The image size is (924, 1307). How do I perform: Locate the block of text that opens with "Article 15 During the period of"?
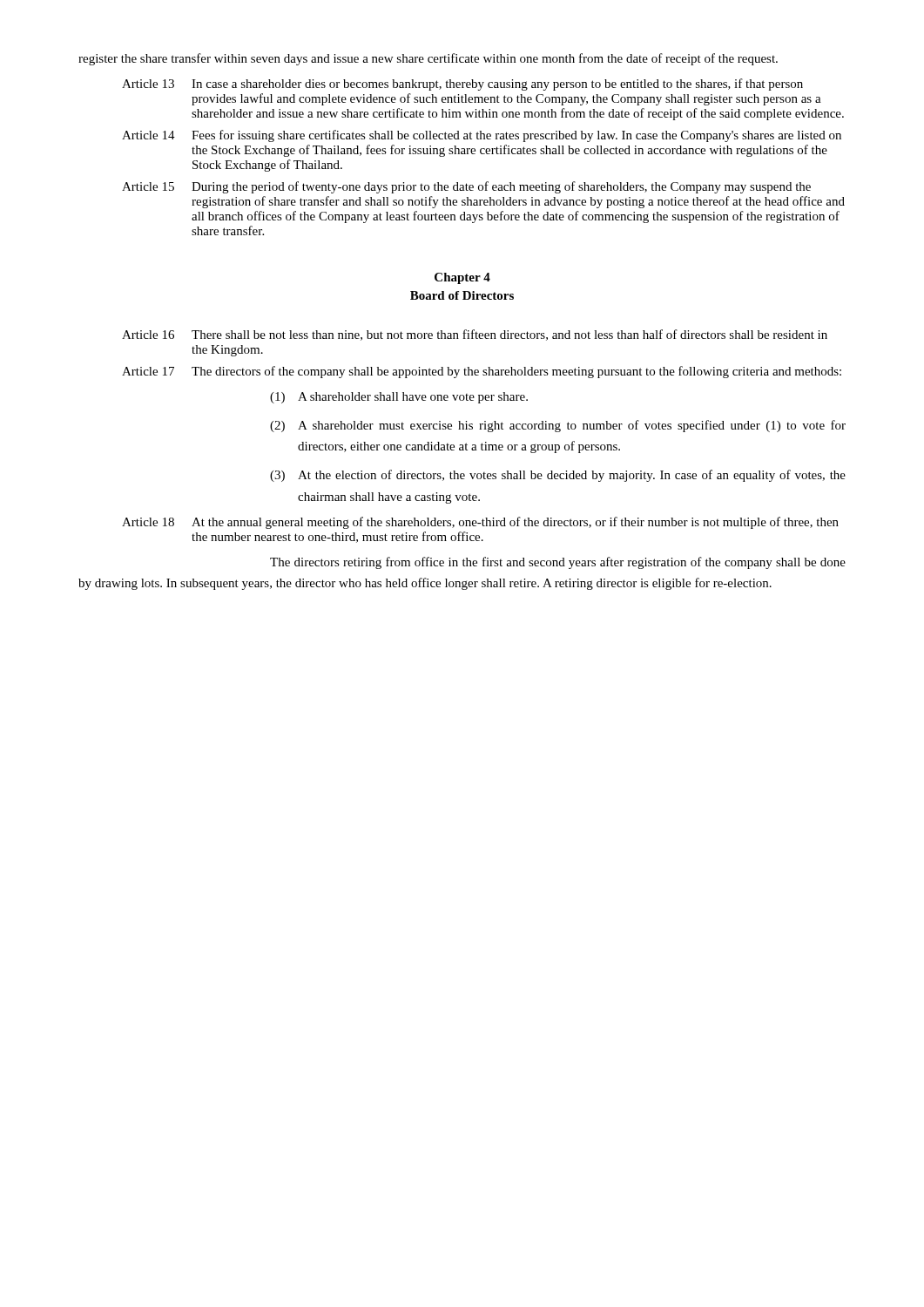coord(462,209)
